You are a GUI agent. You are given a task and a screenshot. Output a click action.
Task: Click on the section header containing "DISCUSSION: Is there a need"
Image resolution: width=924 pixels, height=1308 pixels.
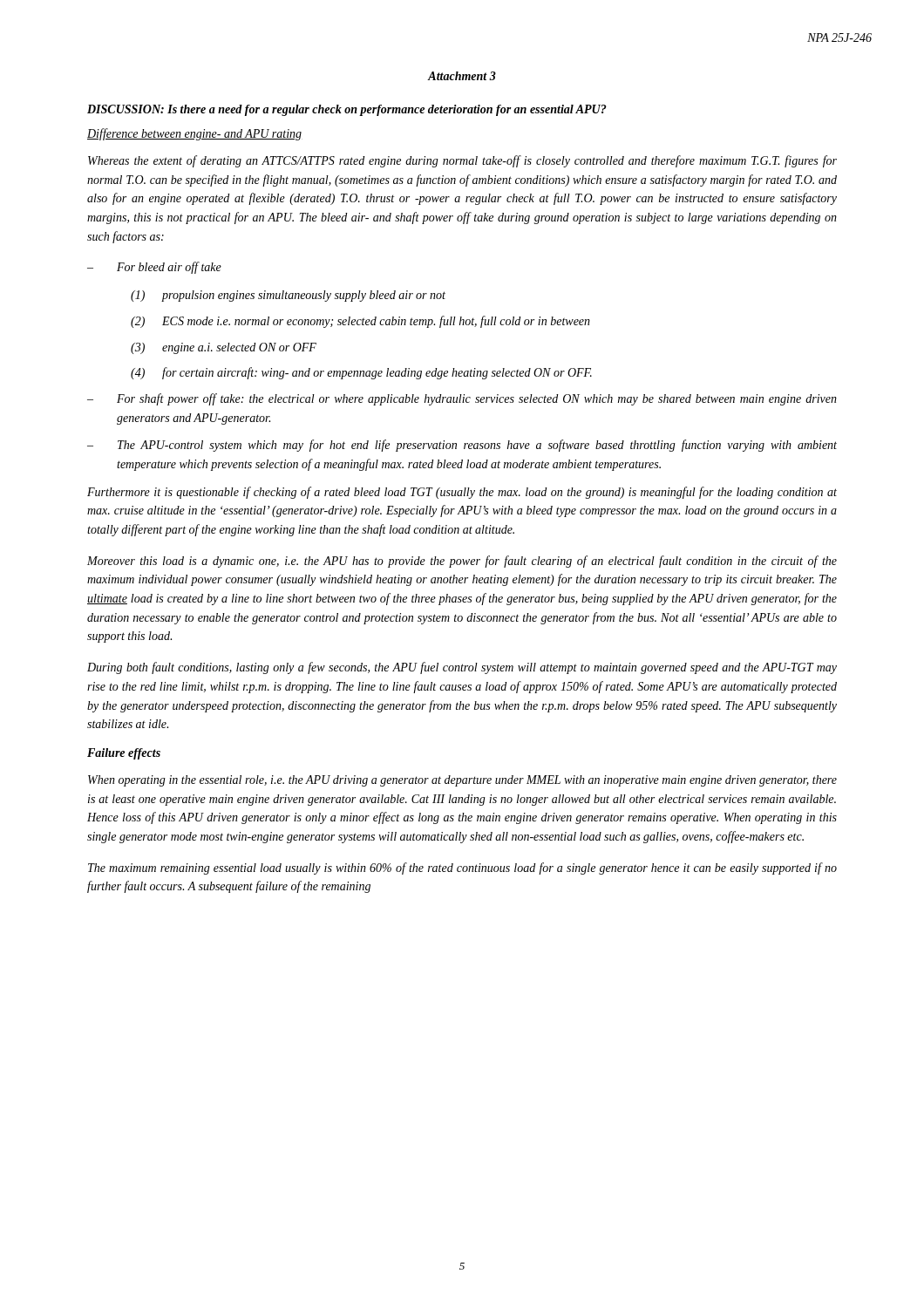click(x=347, y=109)
